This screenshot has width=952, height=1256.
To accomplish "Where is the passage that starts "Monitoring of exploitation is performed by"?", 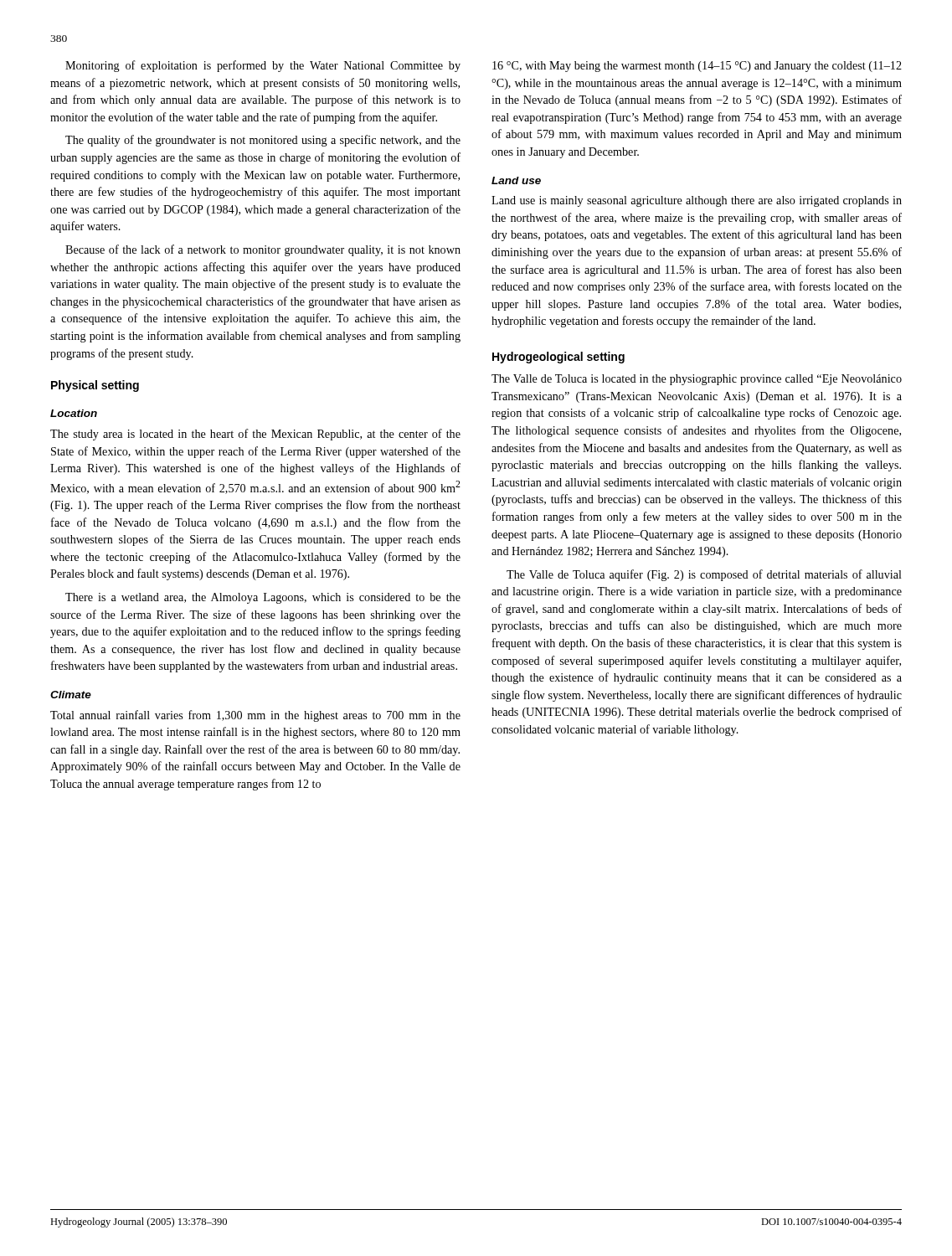I will point(255,209).
